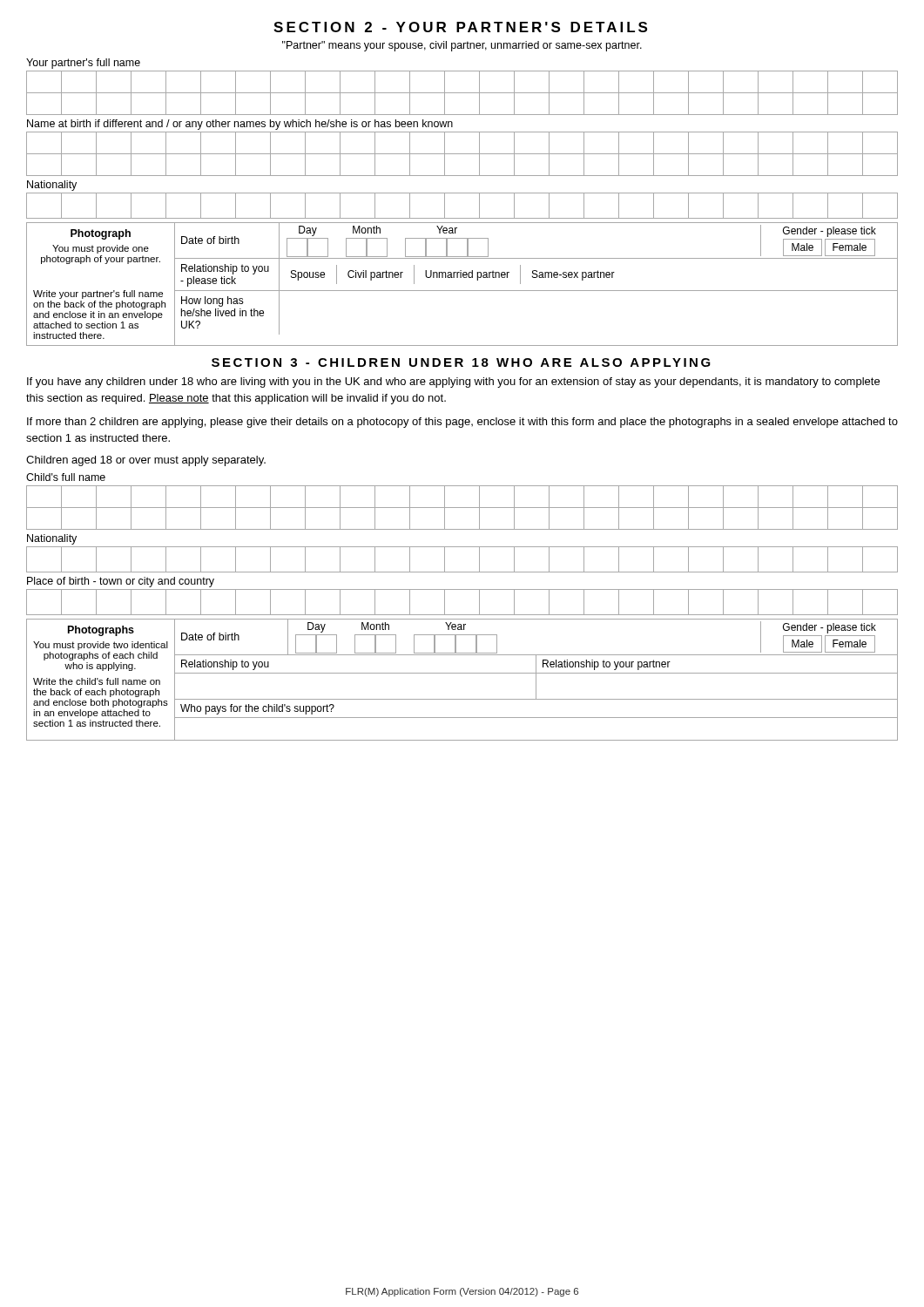Find the section header on this page that starts "SECTION 3 - CHILDREN UNDER 18 WHO"
This screenshot has height=1307, width=924.
click(462, 362)
